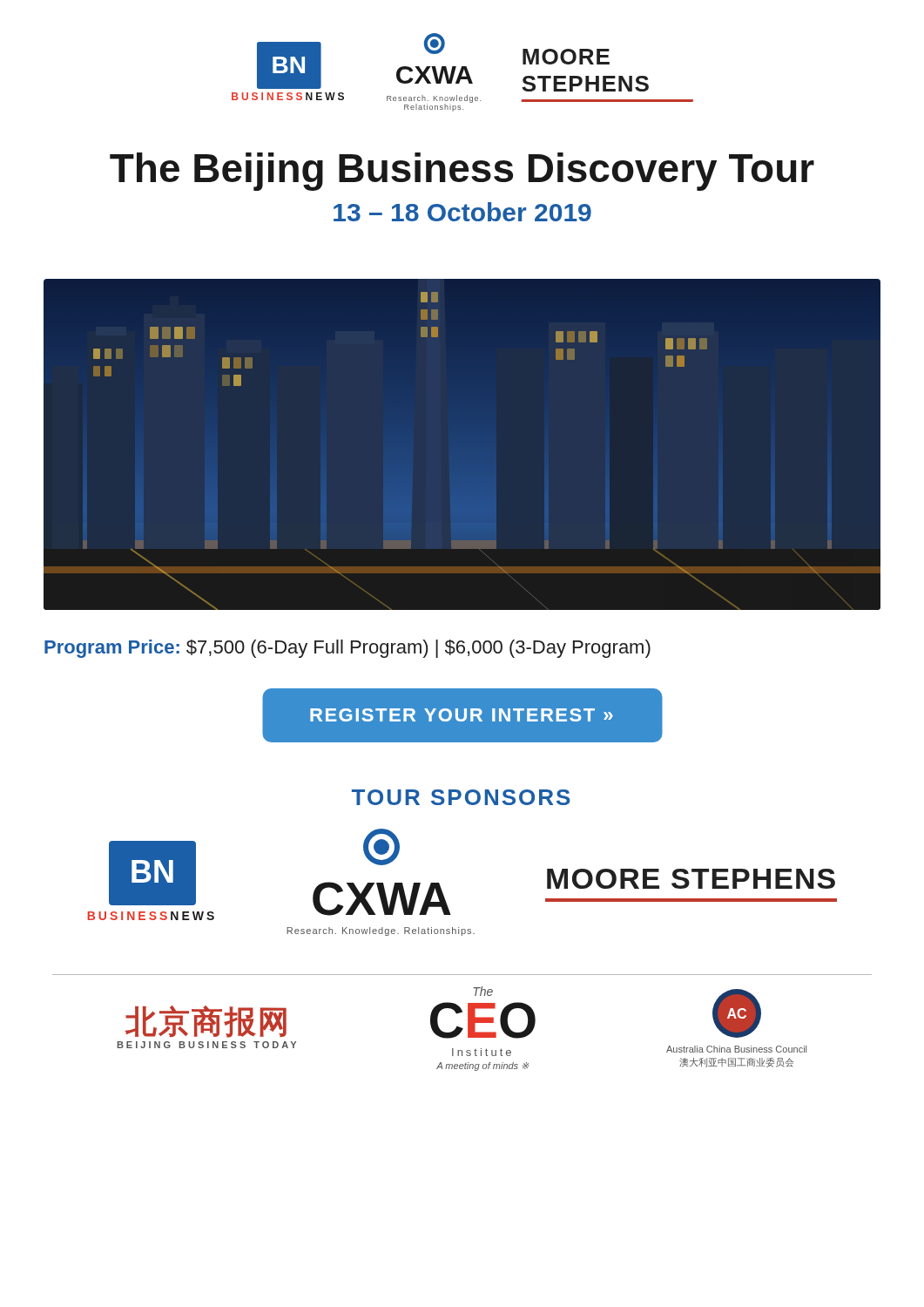Click where it says "REGISTER YOUR INTEREST »"
This screenshot has width=924, height=1307.
[462, 715]
